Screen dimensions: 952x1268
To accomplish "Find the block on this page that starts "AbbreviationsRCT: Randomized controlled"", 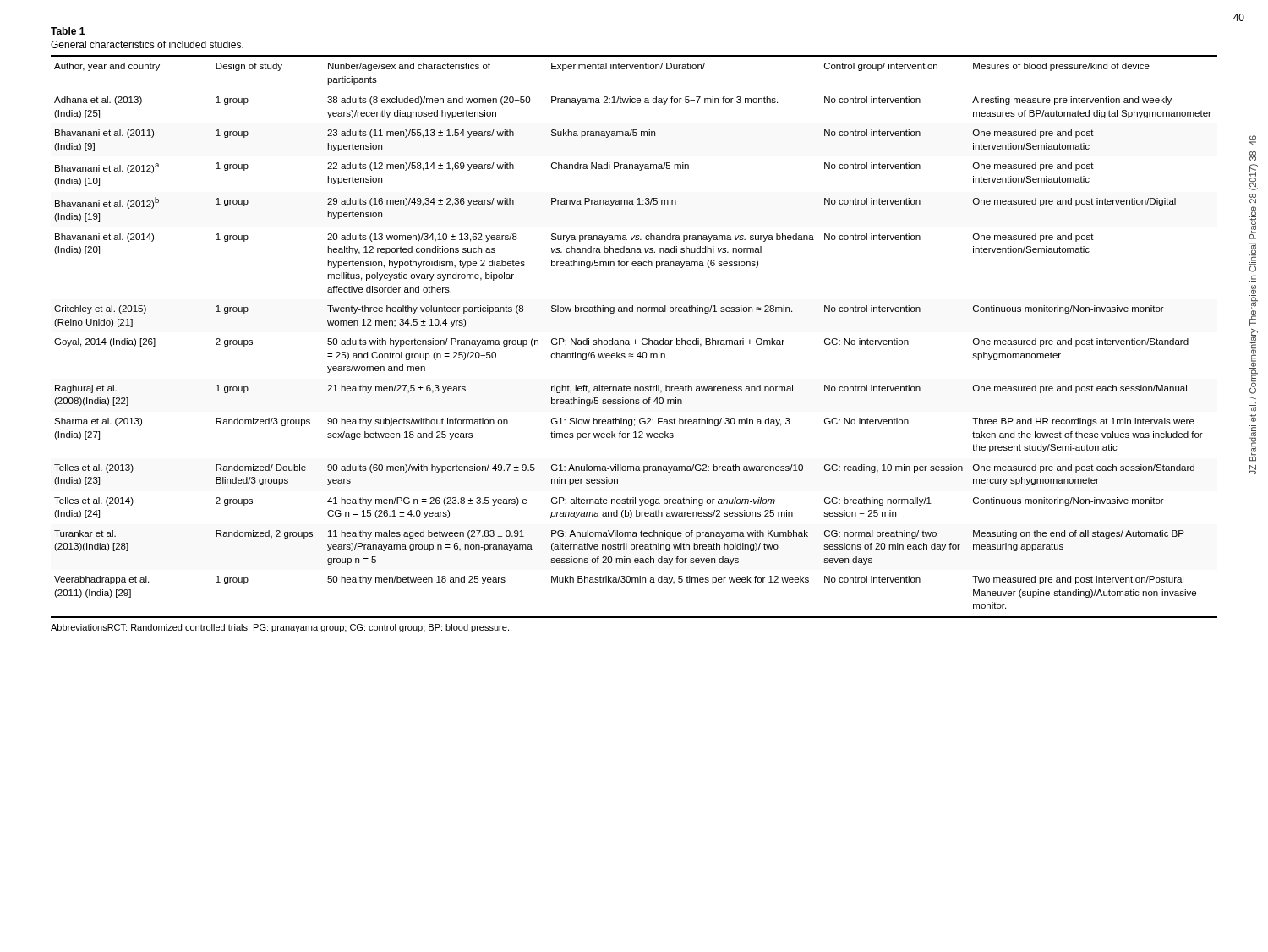I will point(280,627).
